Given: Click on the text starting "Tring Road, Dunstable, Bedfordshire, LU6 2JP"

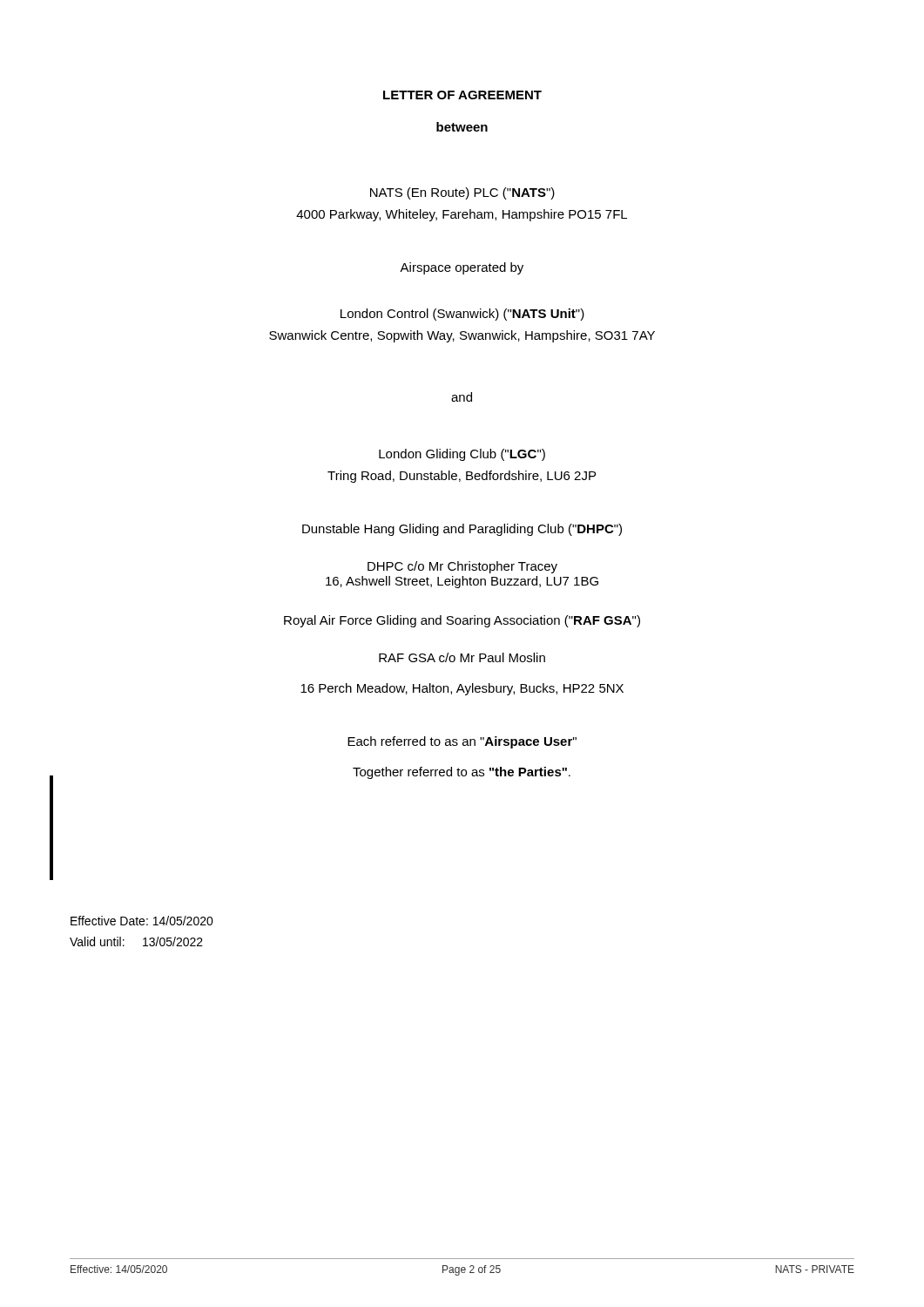Looking at the screenshot, I should [462, 475].
